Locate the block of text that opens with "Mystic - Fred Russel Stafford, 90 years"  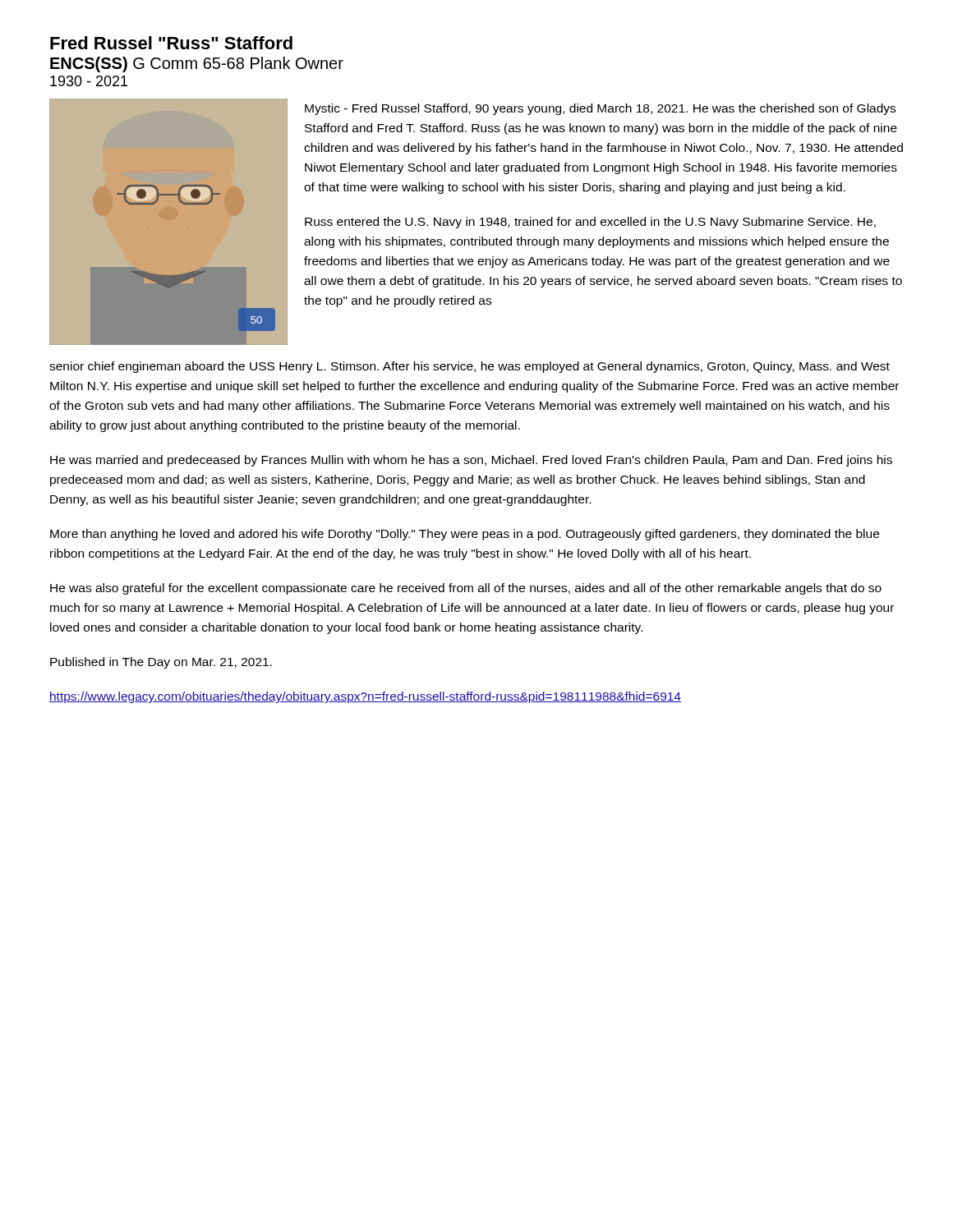[604, 147]
